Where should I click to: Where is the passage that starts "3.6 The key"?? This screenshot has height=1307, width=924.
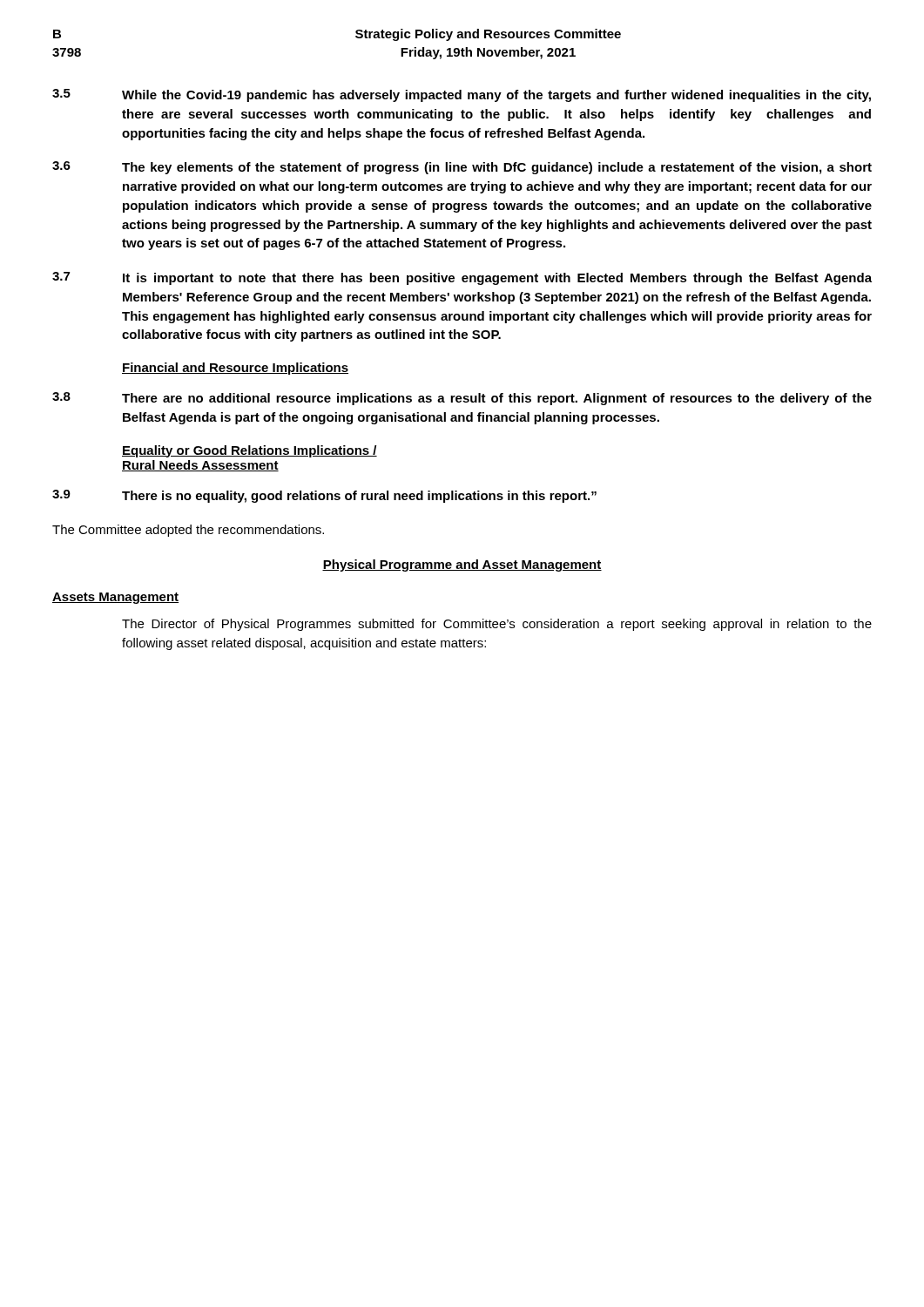[x=462, y=205]
